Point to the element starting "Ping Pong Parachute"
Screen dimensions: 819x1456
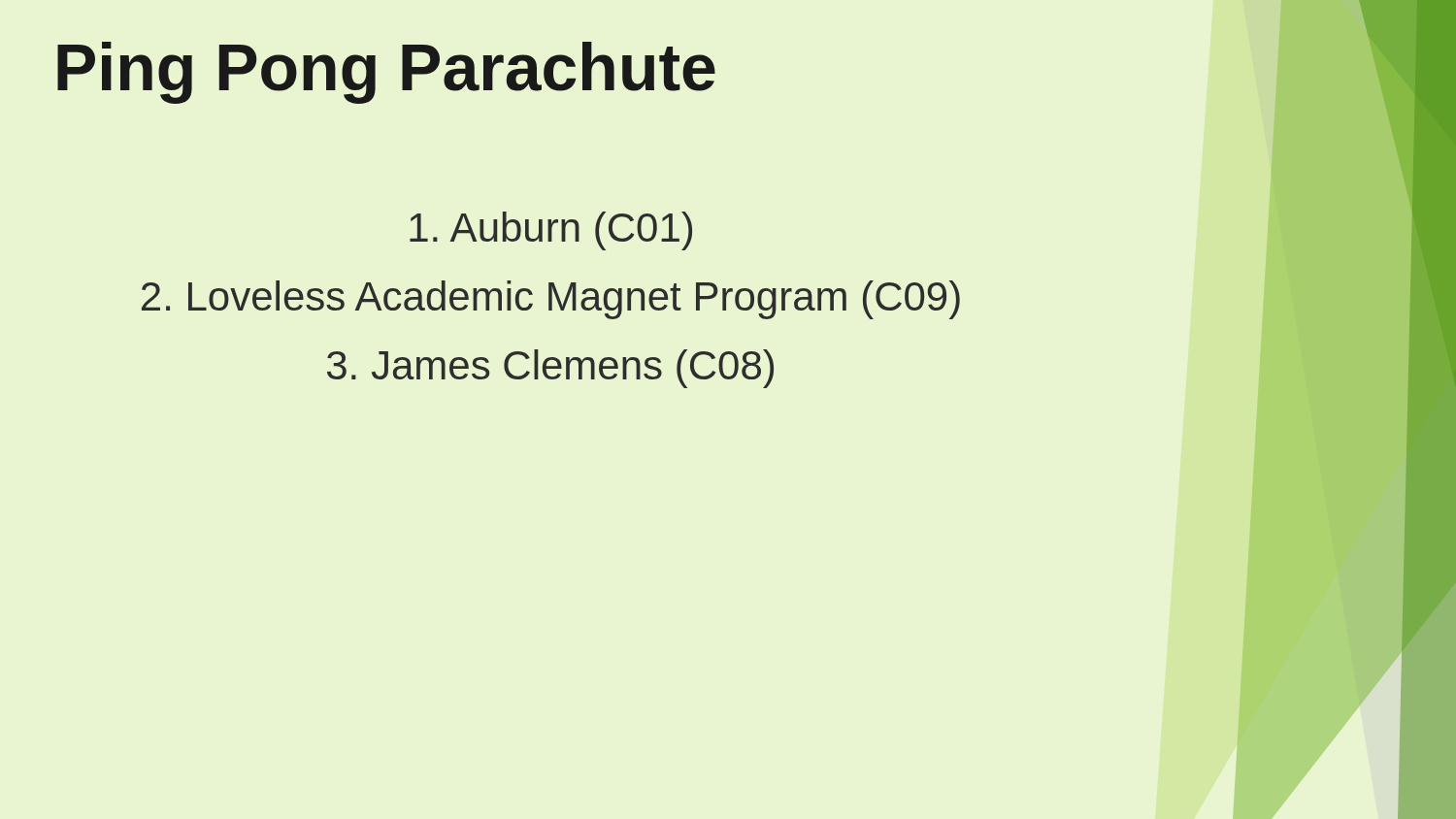tap(385, 67)
